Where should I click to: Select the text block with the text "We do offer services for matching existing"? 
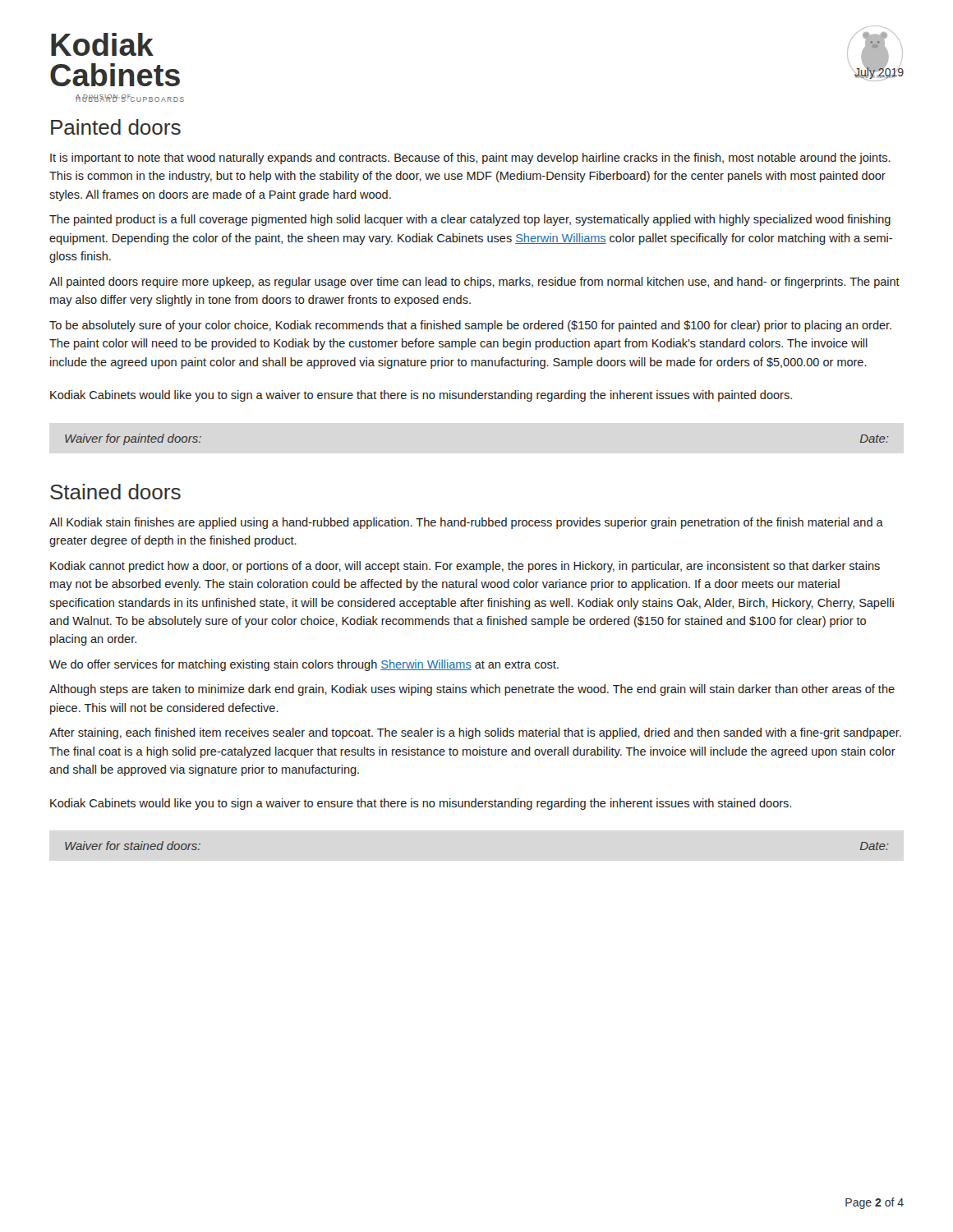click(x=476, y=665)
